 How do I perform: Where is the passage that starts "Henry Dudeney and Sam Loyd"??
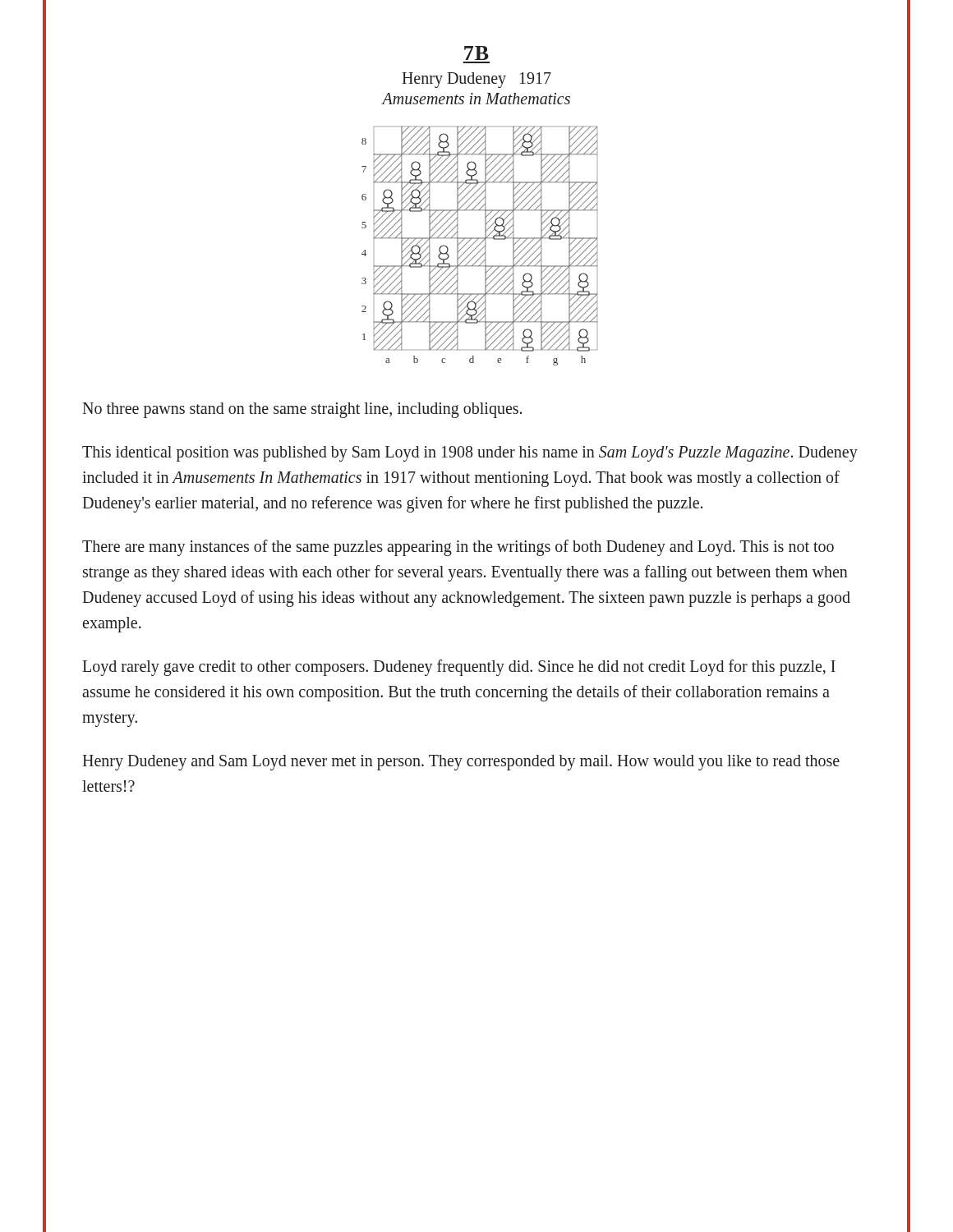tap(461, 773)
